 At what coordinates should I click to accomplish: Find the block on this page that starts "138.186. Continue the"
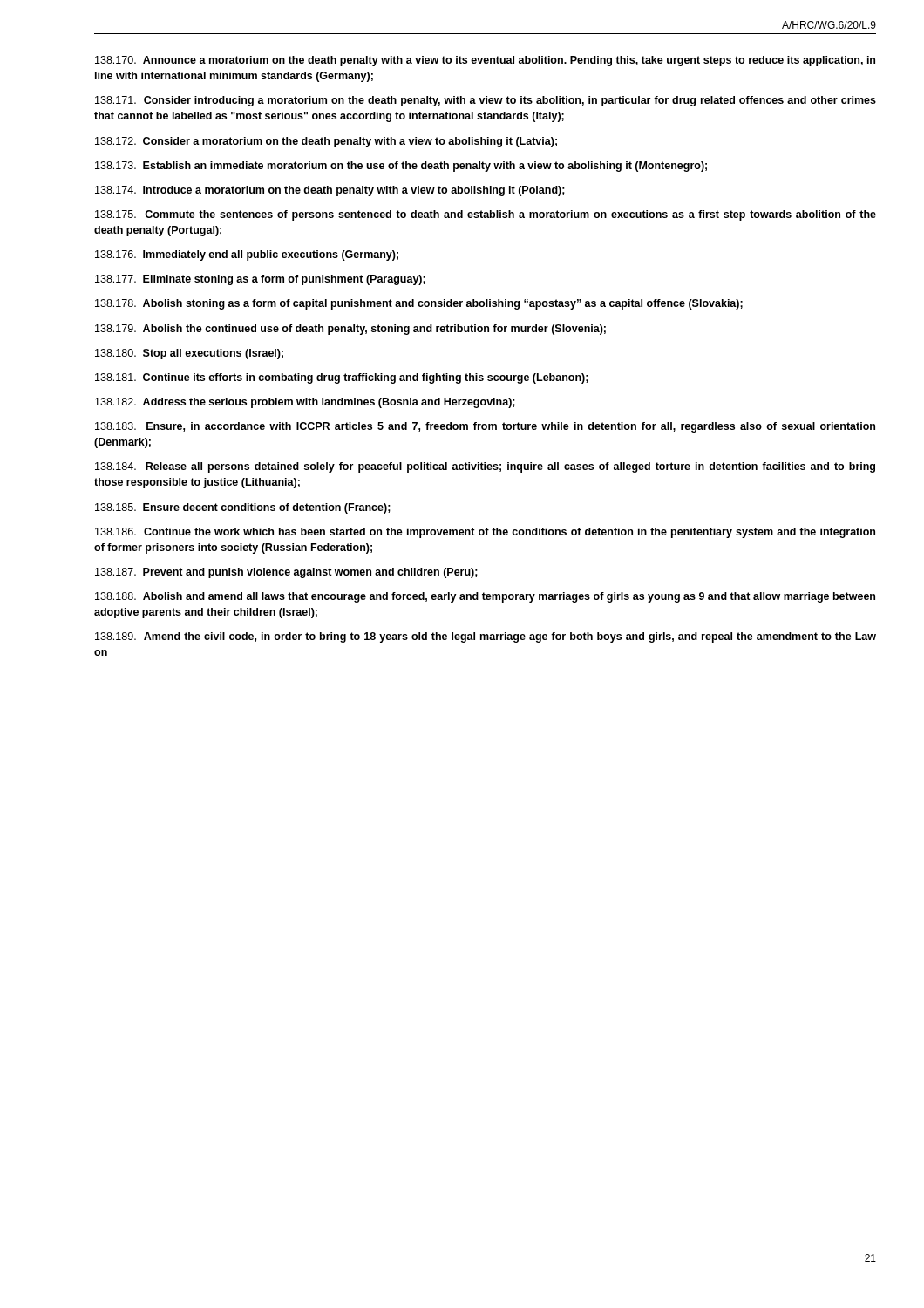point(485,540)
